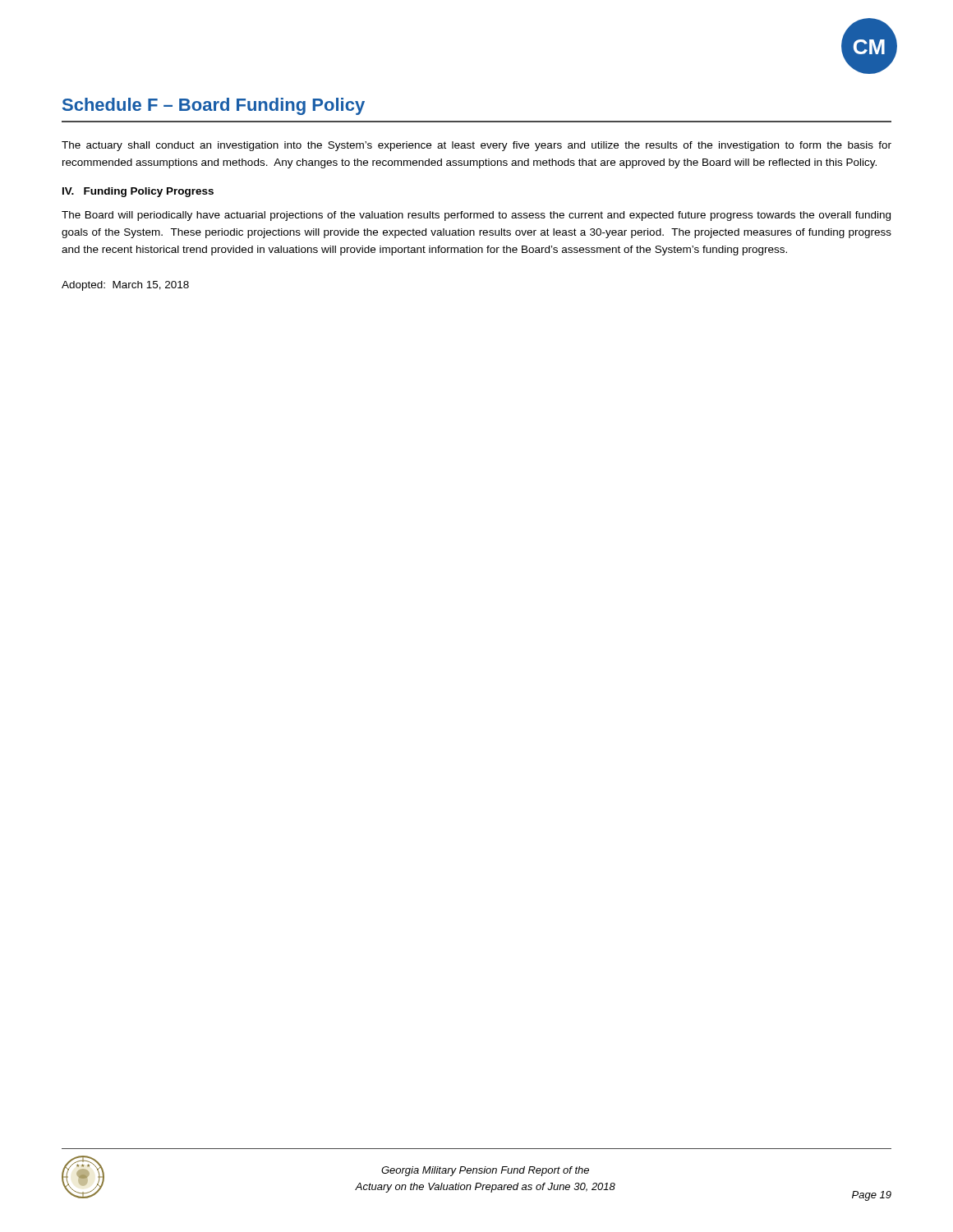The height and width of the screenshot is (1232, 953).
Task: Locate the logo
Action: [869, 47]
